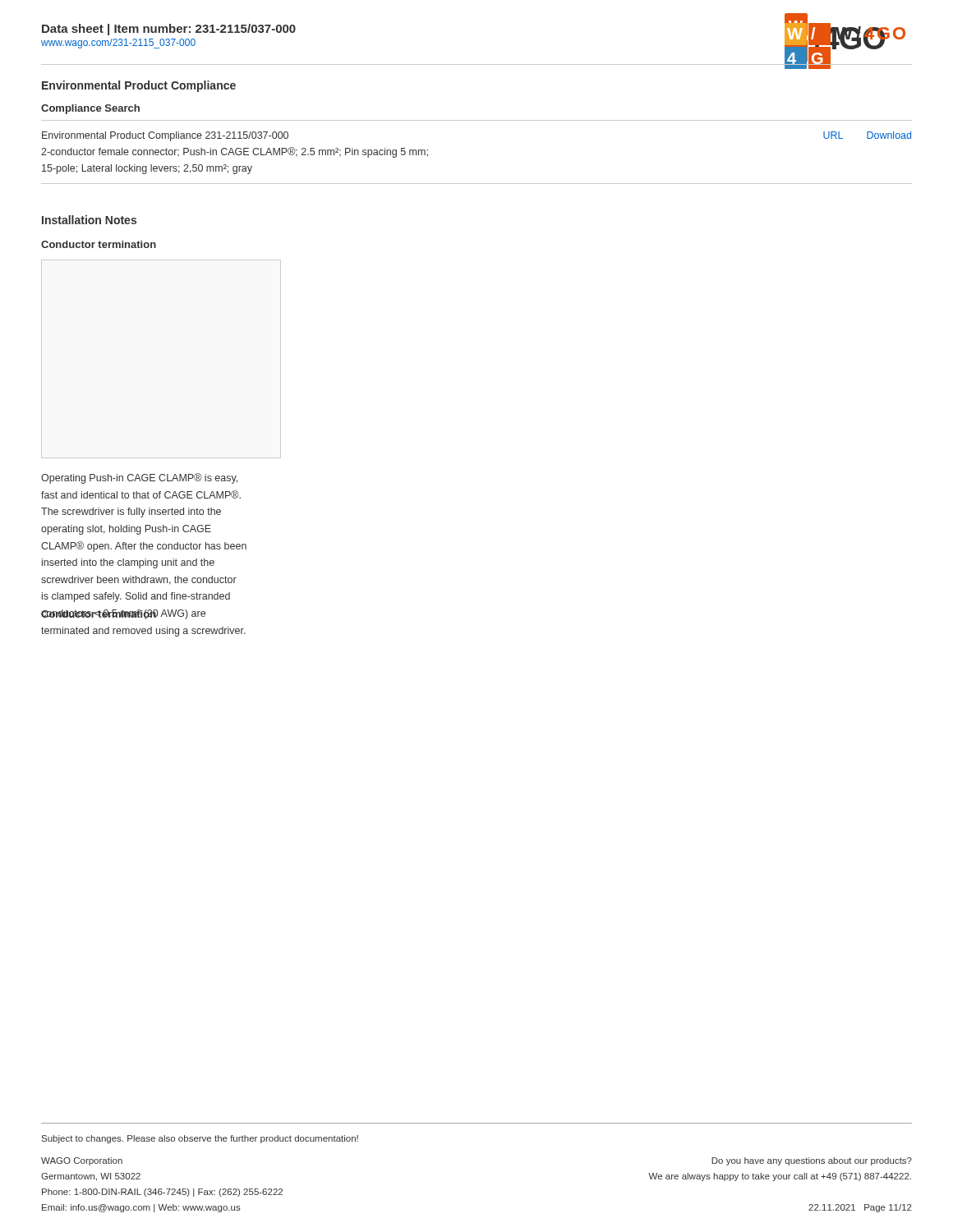Viewport: 953px width, 1232px height.
Task: Find the text block containing "Environmental Product Compliance 231-2115/037-000 2-conductor female"
Action: coord(166,136)
